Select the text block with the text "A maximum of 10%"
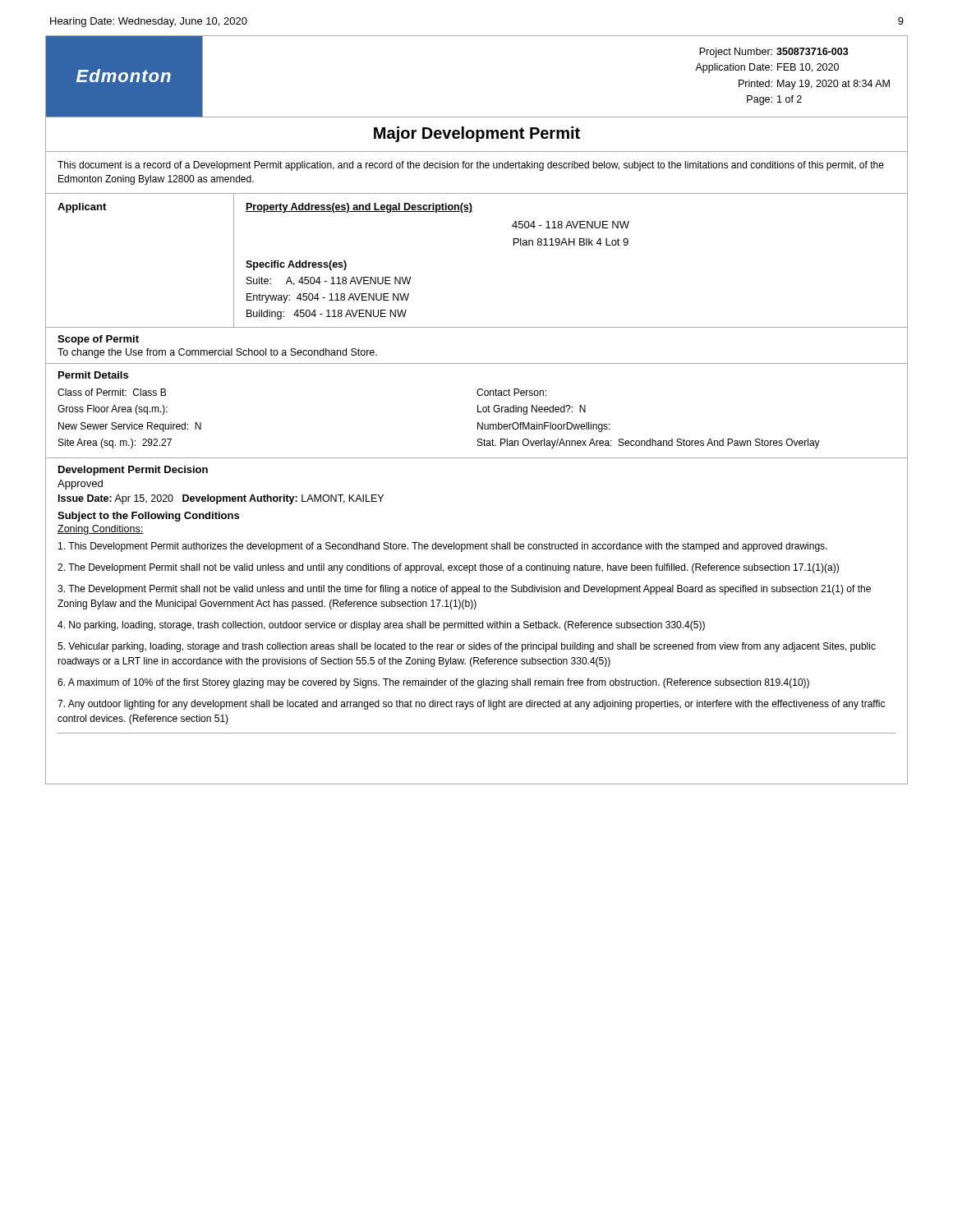Screen dimensions: 1232x953 tap(434, 683)
